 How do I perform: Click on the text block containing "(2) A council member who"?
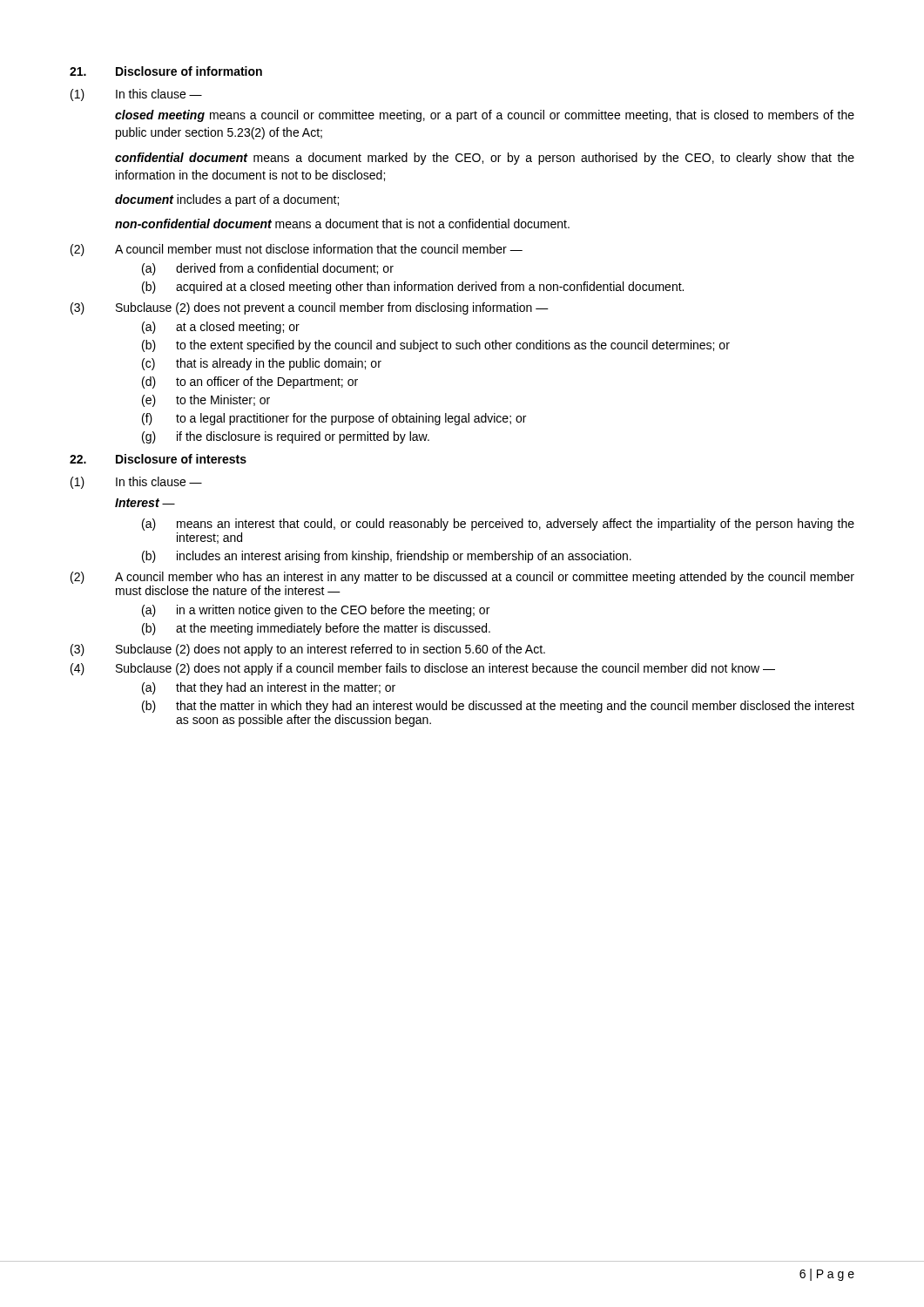coord(462,584)
